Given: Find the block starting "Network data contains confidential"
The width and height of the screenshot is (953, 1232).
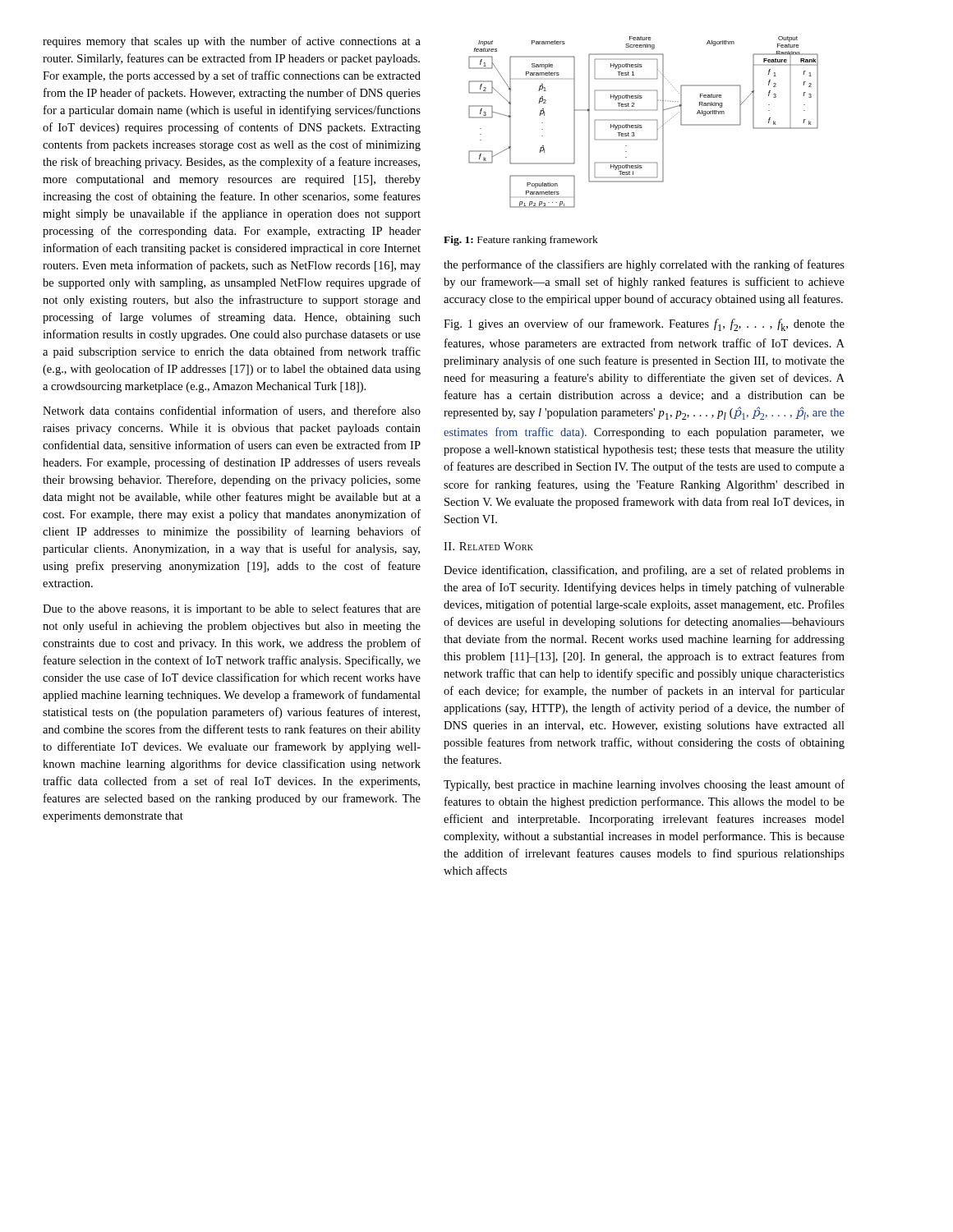Looking at the screenshot, I should point(232,498).
